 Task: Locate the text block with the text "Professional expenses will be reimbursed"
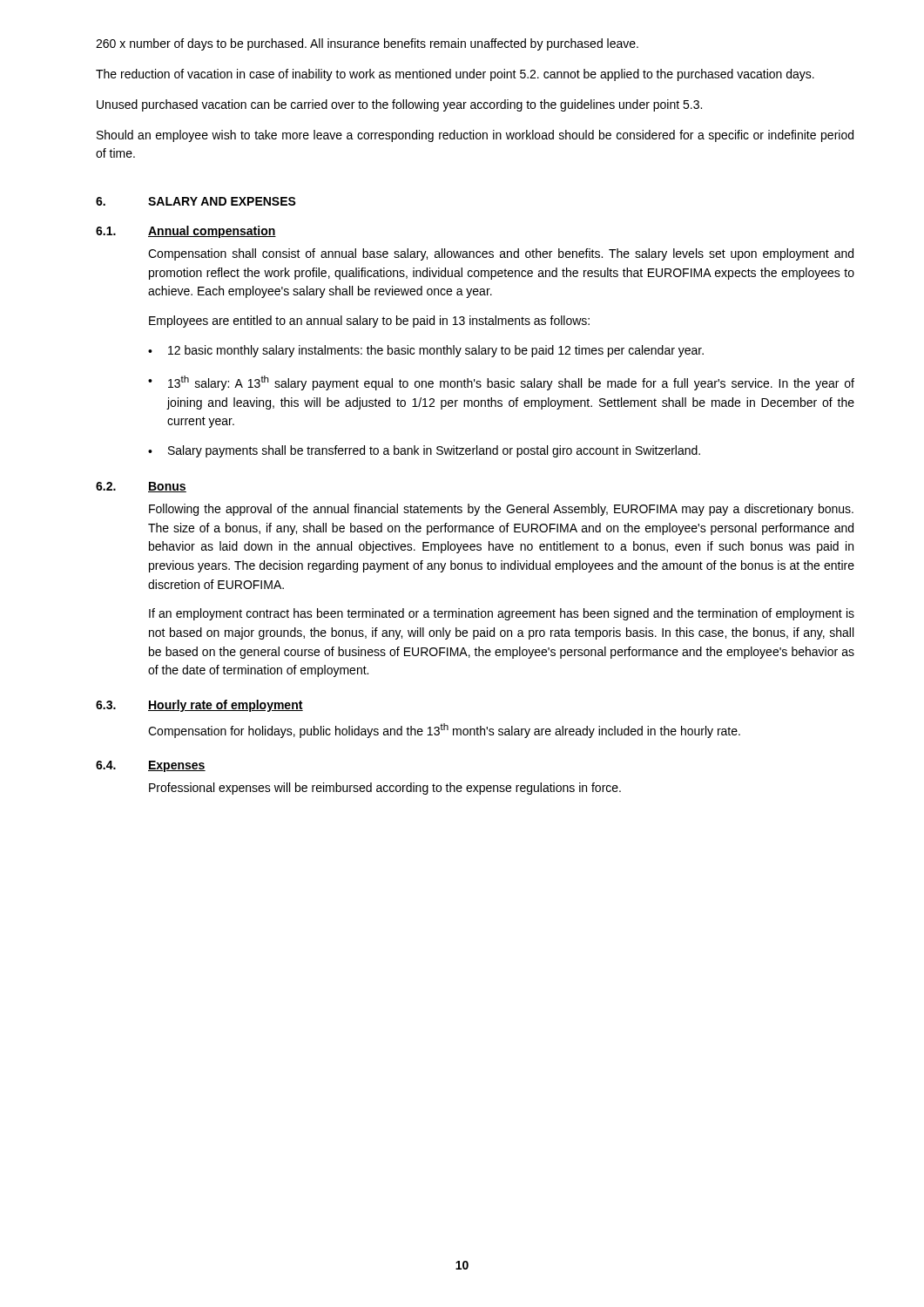(385, 788)
